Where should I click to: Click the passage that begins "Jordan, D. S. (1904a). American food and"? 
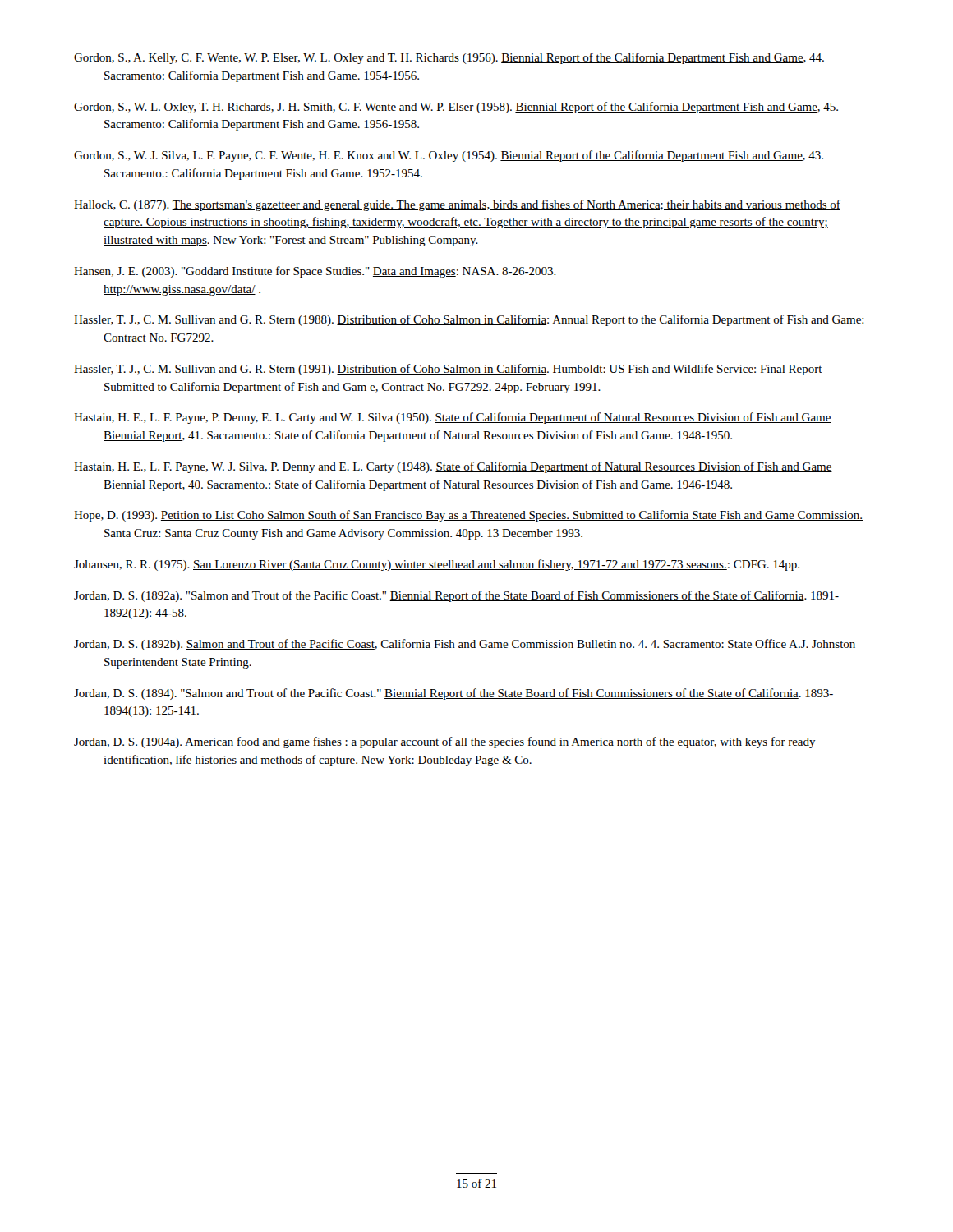pyautogui.click(x=445, y=751)
